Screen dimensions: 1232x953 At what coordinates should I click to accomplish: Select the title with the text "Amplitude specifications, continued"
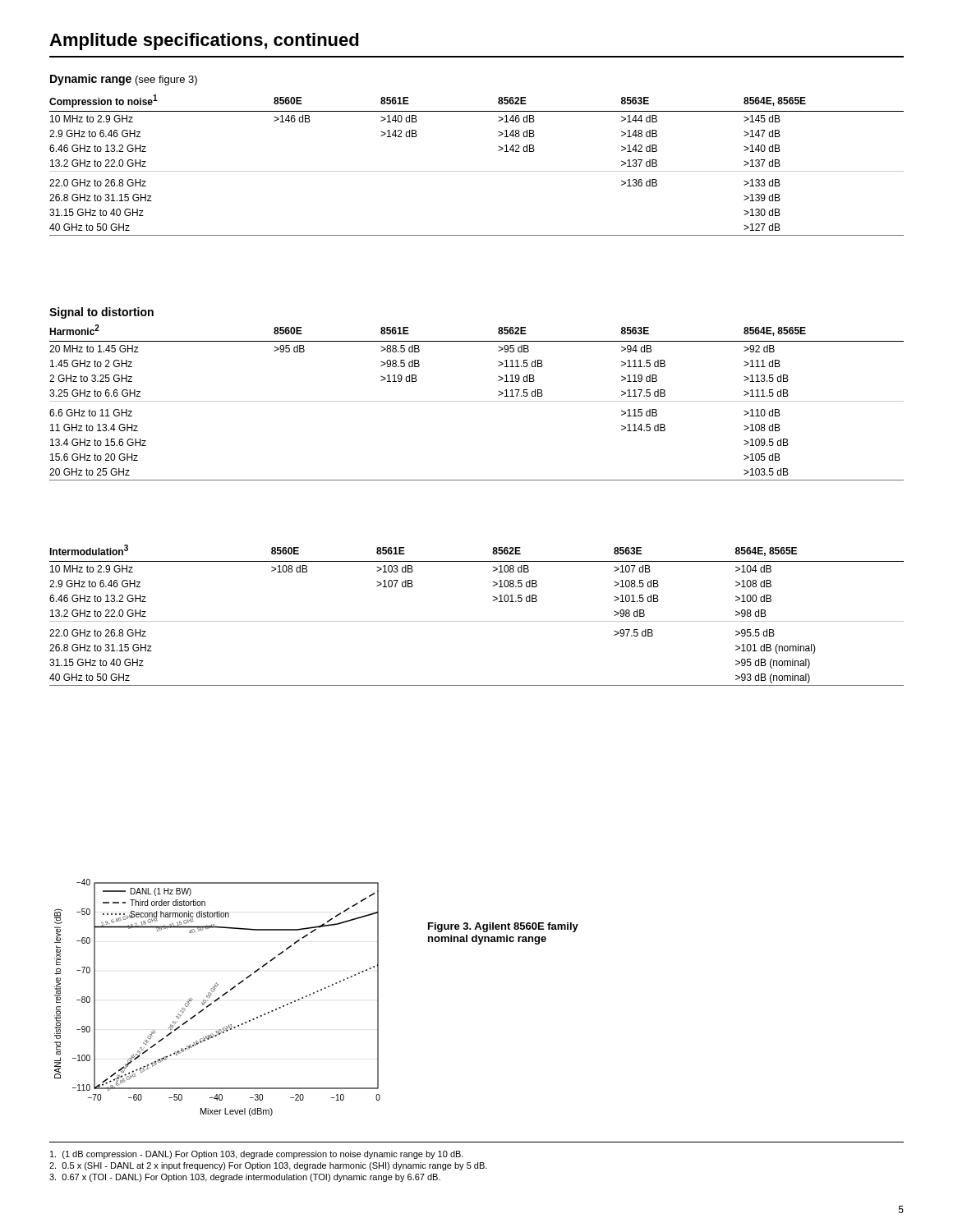click(x=204, y=40)
